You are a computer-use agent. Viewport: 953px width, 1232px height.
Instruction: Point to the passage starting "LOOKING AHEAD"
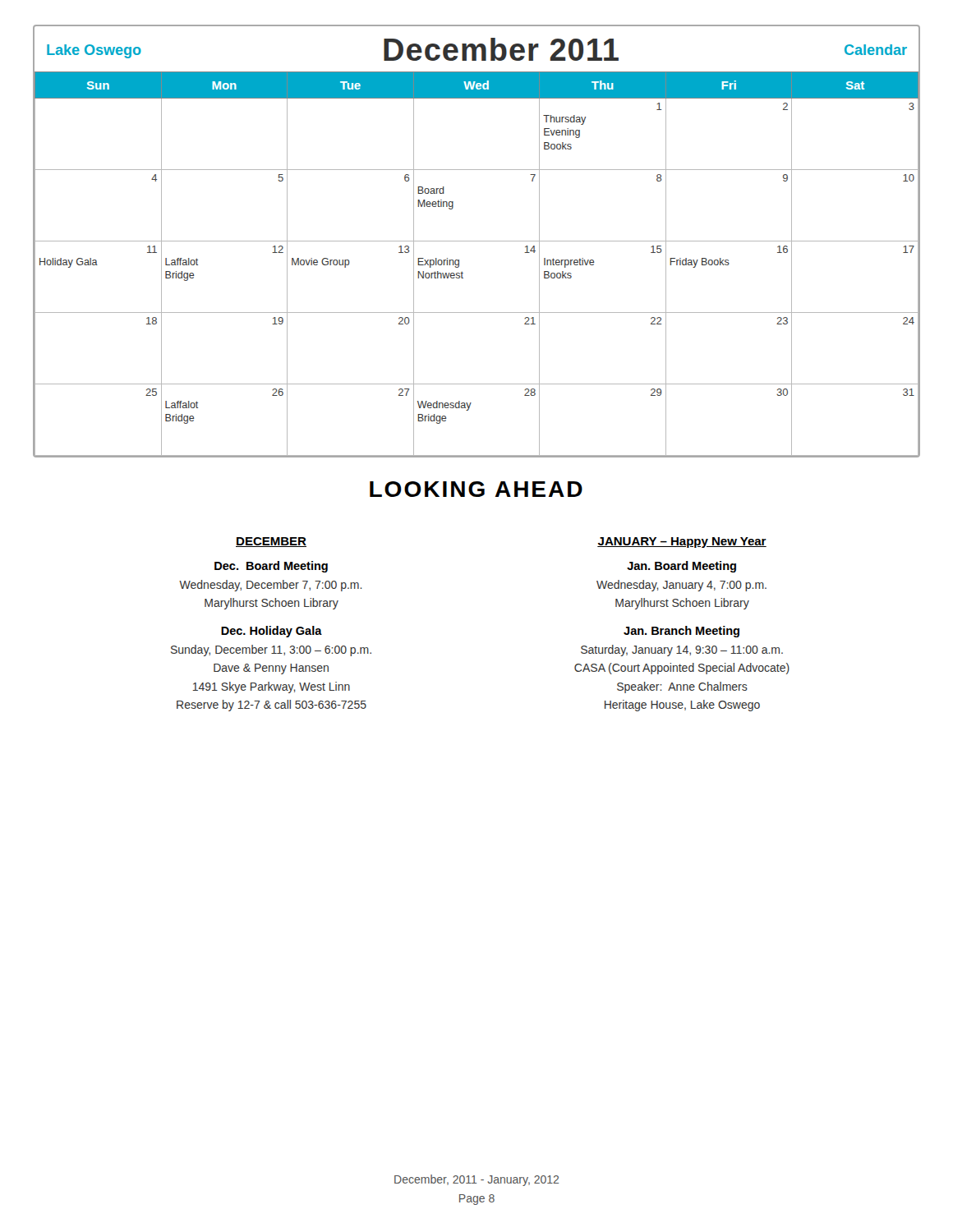coord(476,489)
